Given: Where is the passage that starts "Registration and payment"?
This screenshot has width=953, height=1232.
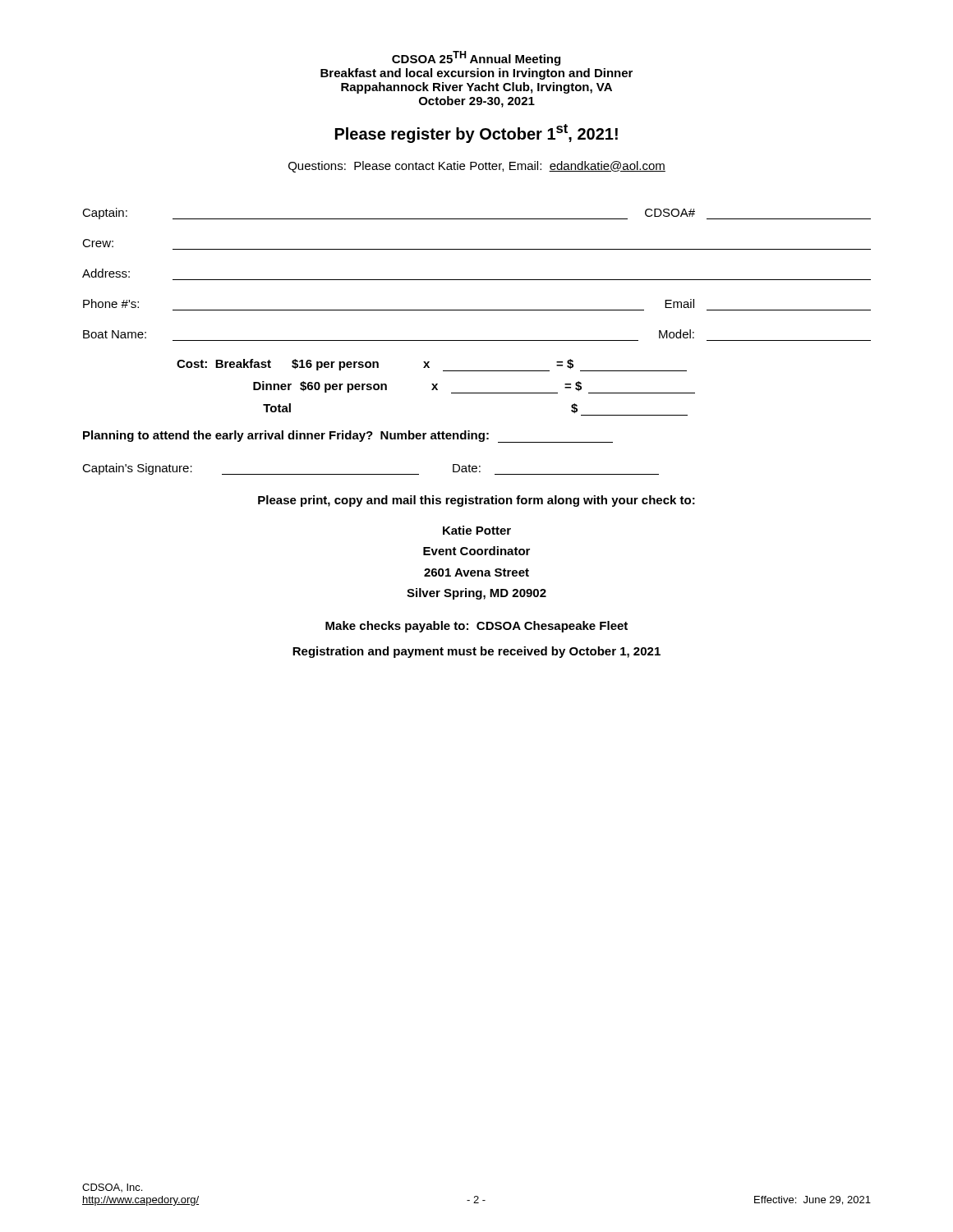Looking at the screenshot, I should click(x=476, y=651).
